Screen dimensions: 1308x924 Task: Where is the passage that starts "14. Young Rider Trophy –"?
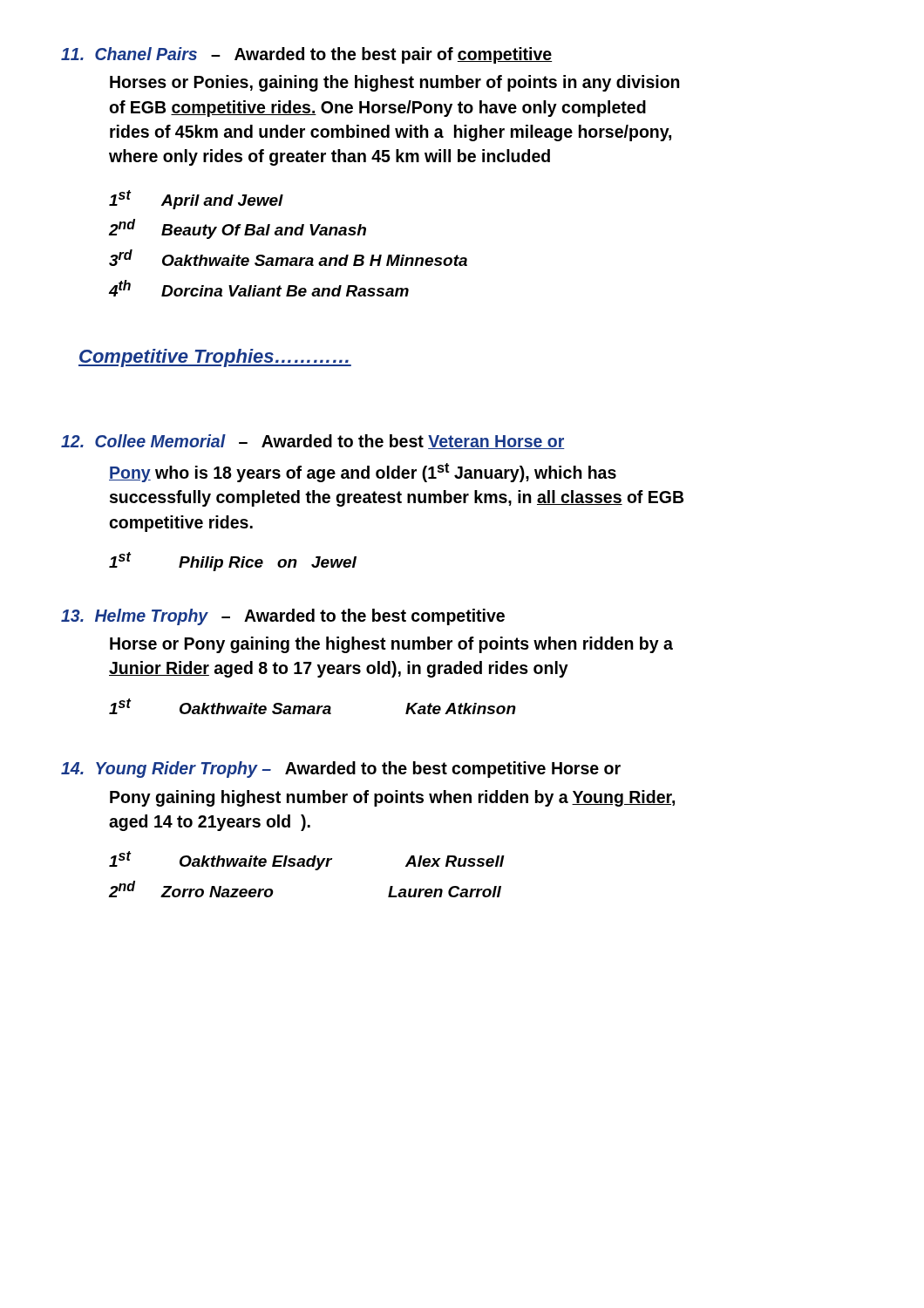pyautogui.click(x=462, y=795)
